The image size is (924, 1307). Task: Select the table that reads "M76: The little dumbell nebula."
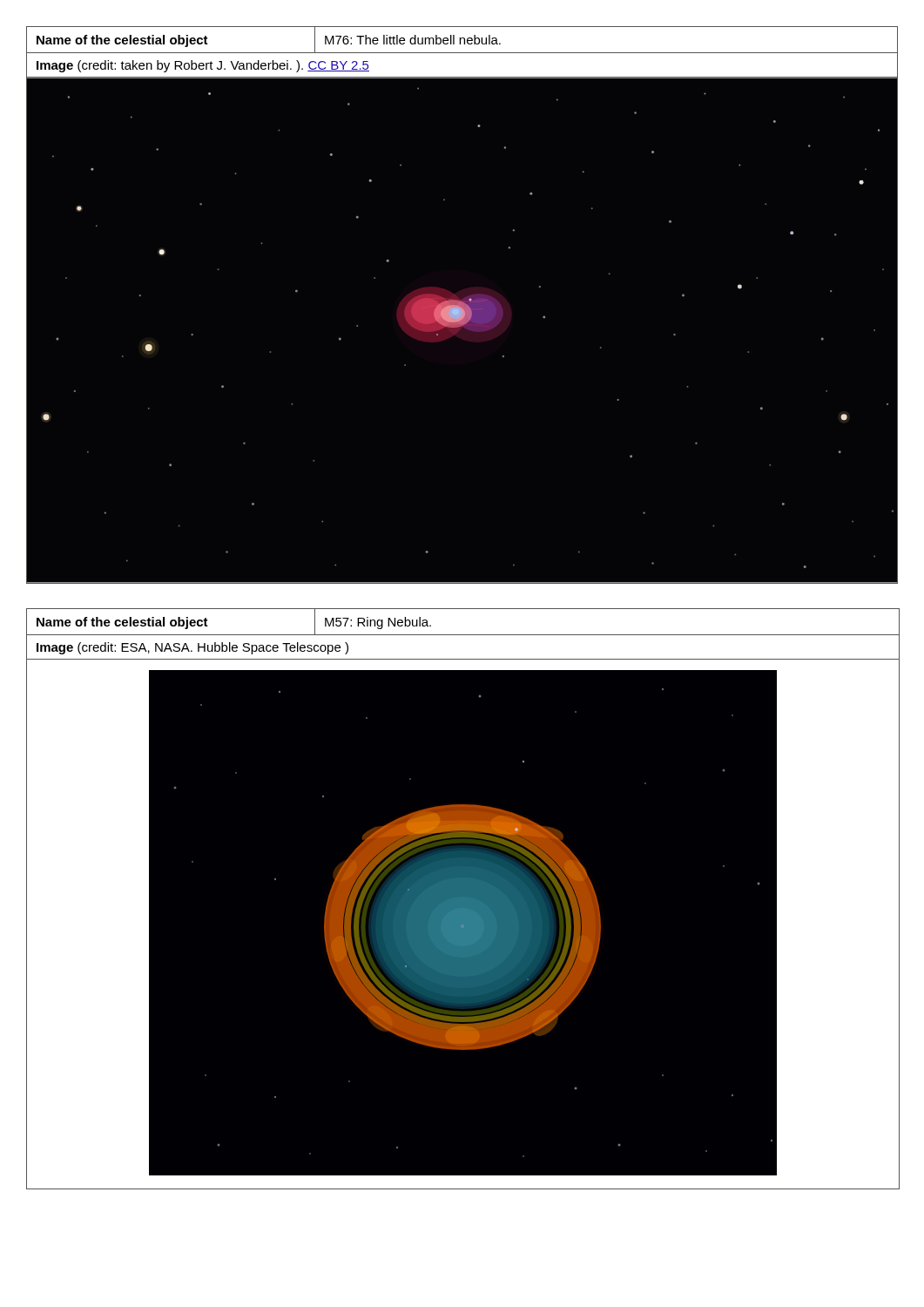point(462,305)
